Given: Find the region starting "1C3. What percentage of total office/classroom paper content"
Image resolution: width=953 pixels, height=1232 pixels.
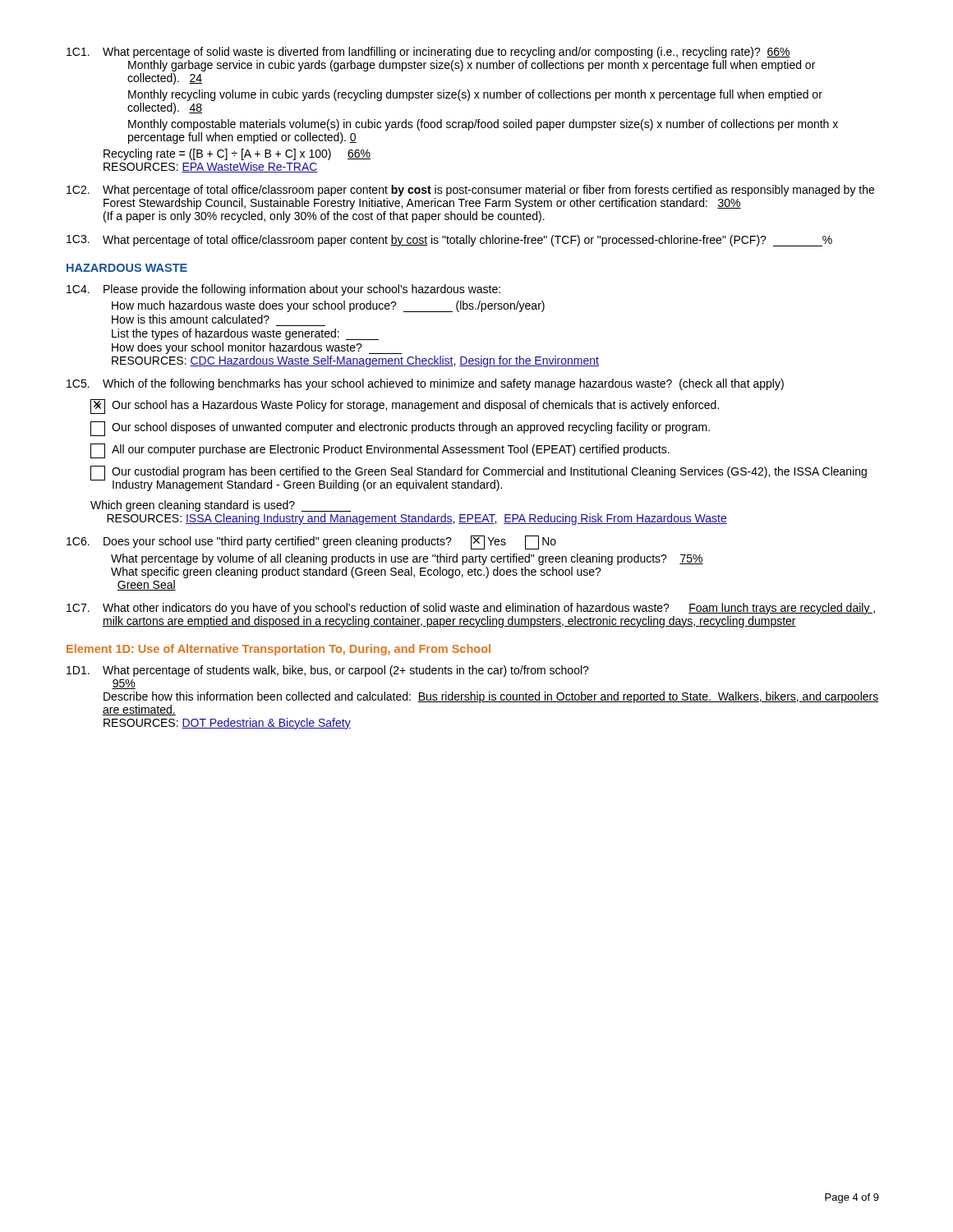Looking at the screenshot, I should click(472, 239).
